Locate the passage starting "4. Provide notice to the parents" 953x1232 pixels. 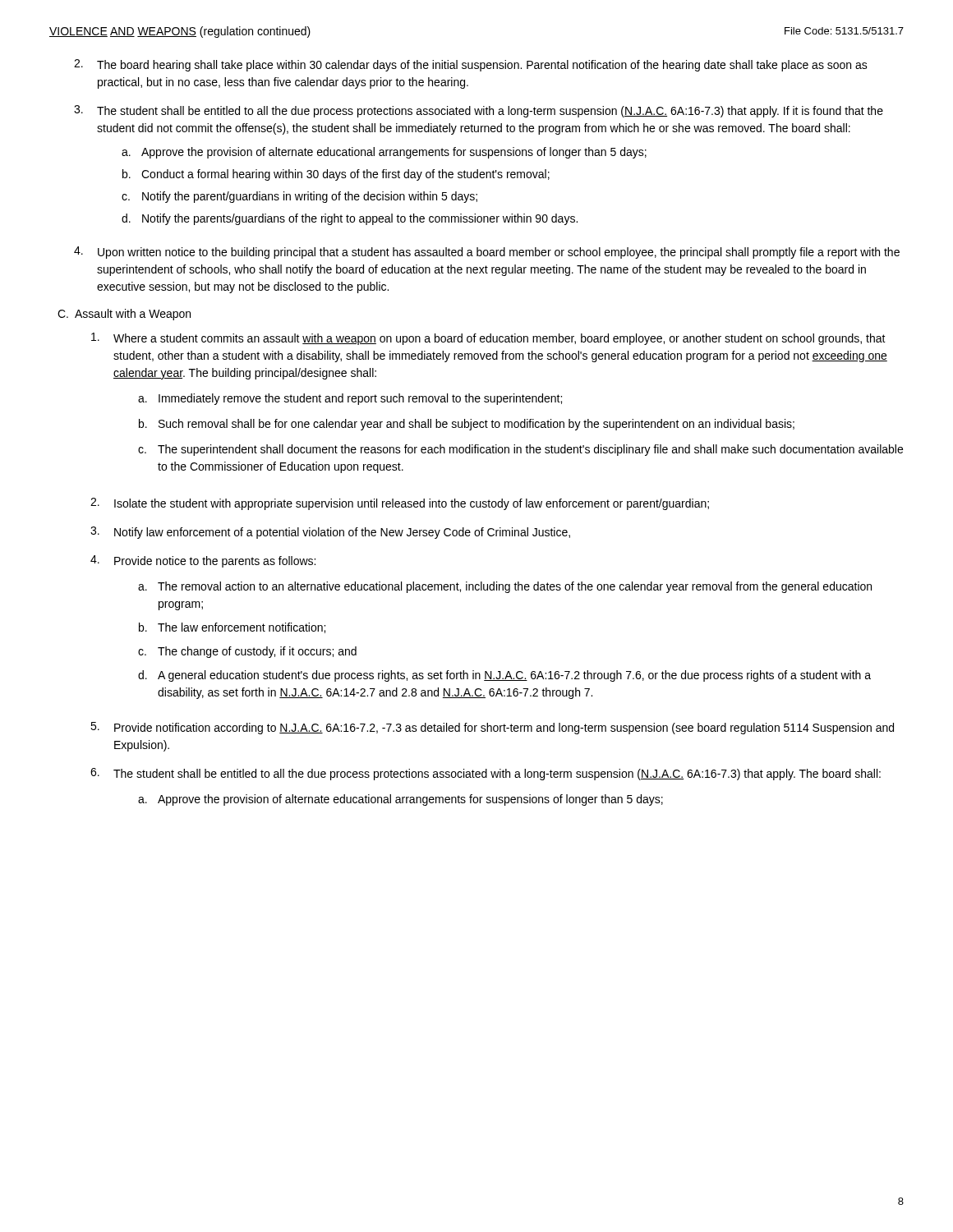(203, 561)
